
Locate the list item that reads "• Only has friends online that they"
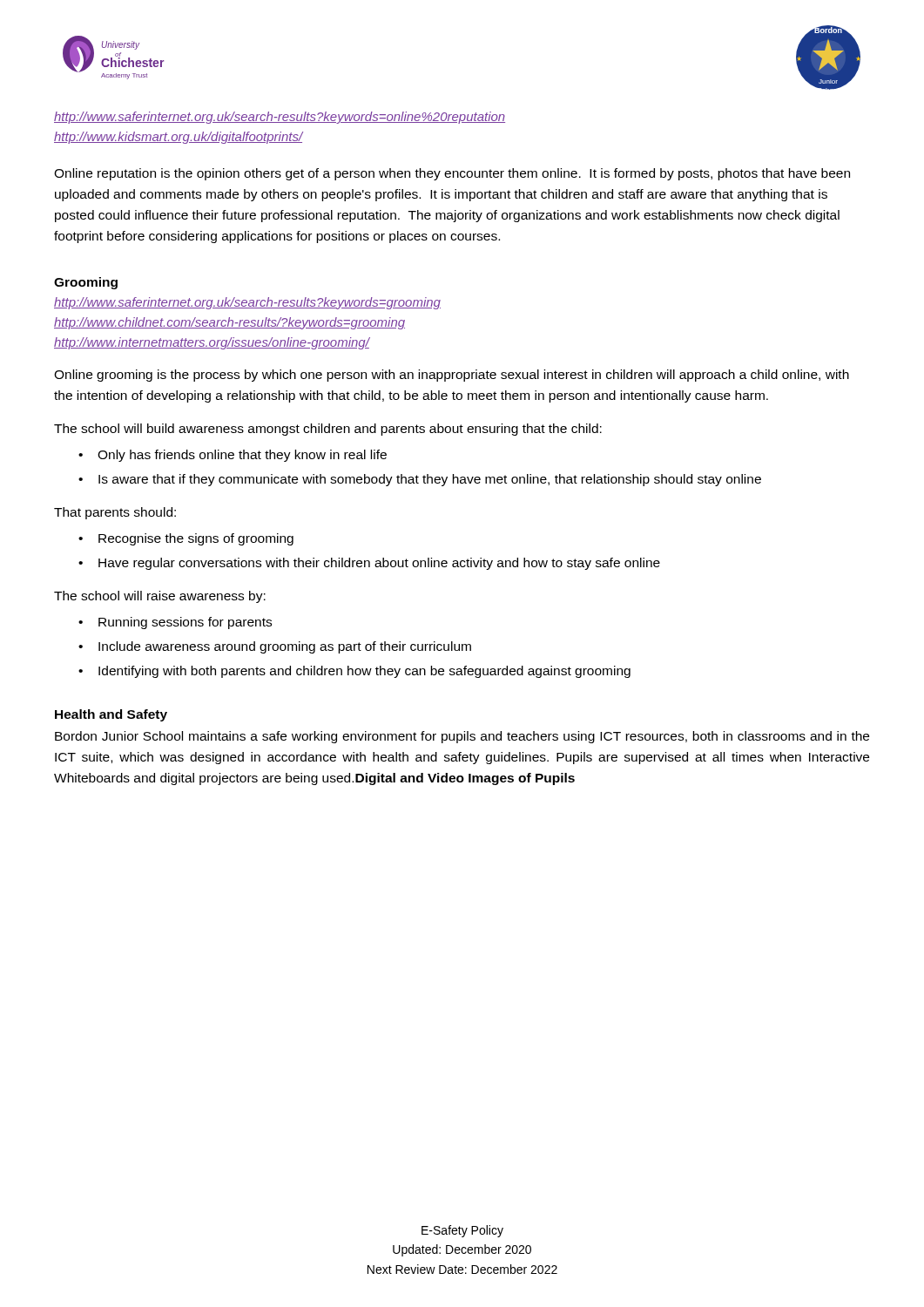(x=233, y=456)
